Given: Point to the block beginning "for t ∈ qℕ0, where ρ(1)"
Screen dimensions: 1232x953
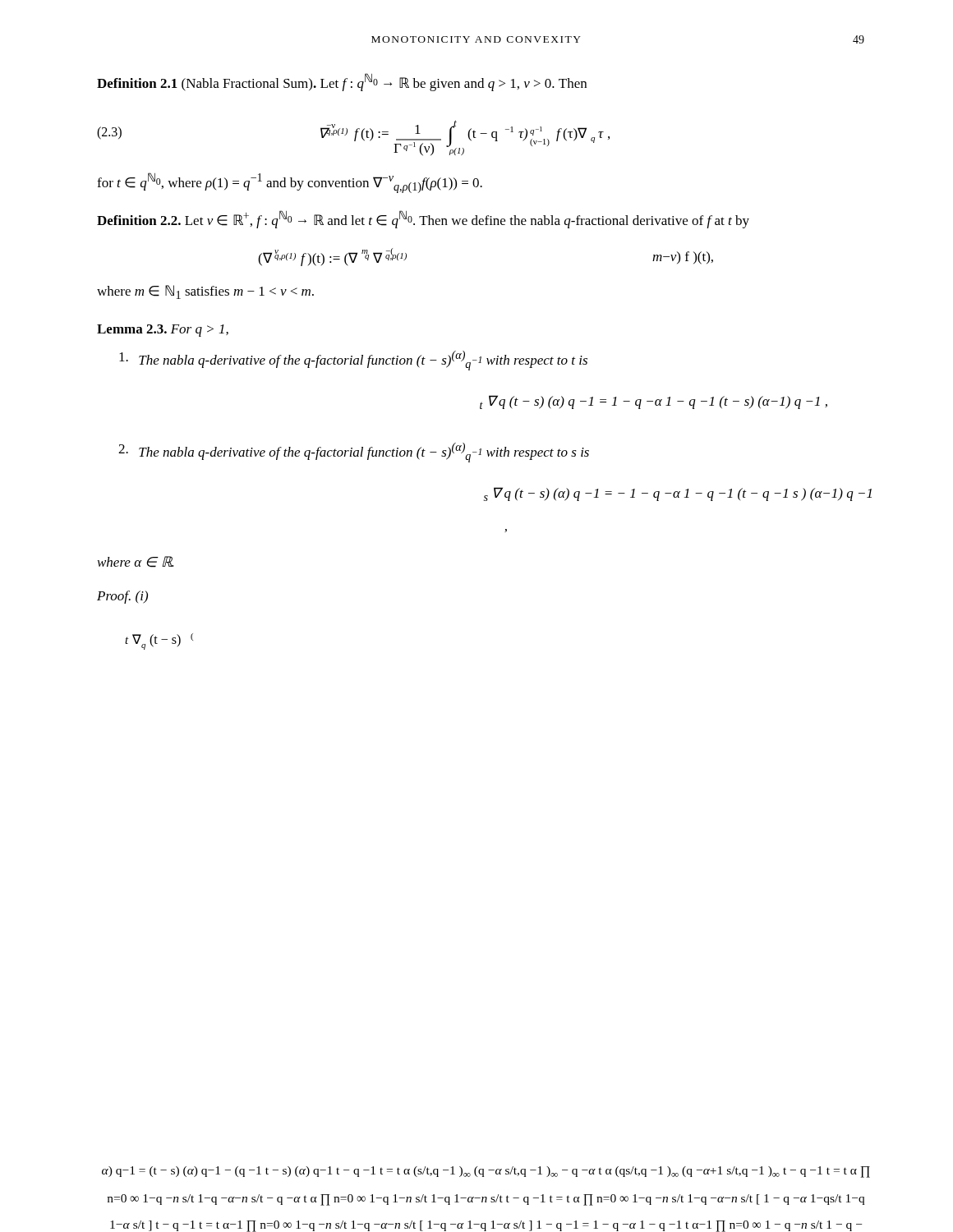Looking at the screenshot, I should click(x=290, y=182).
